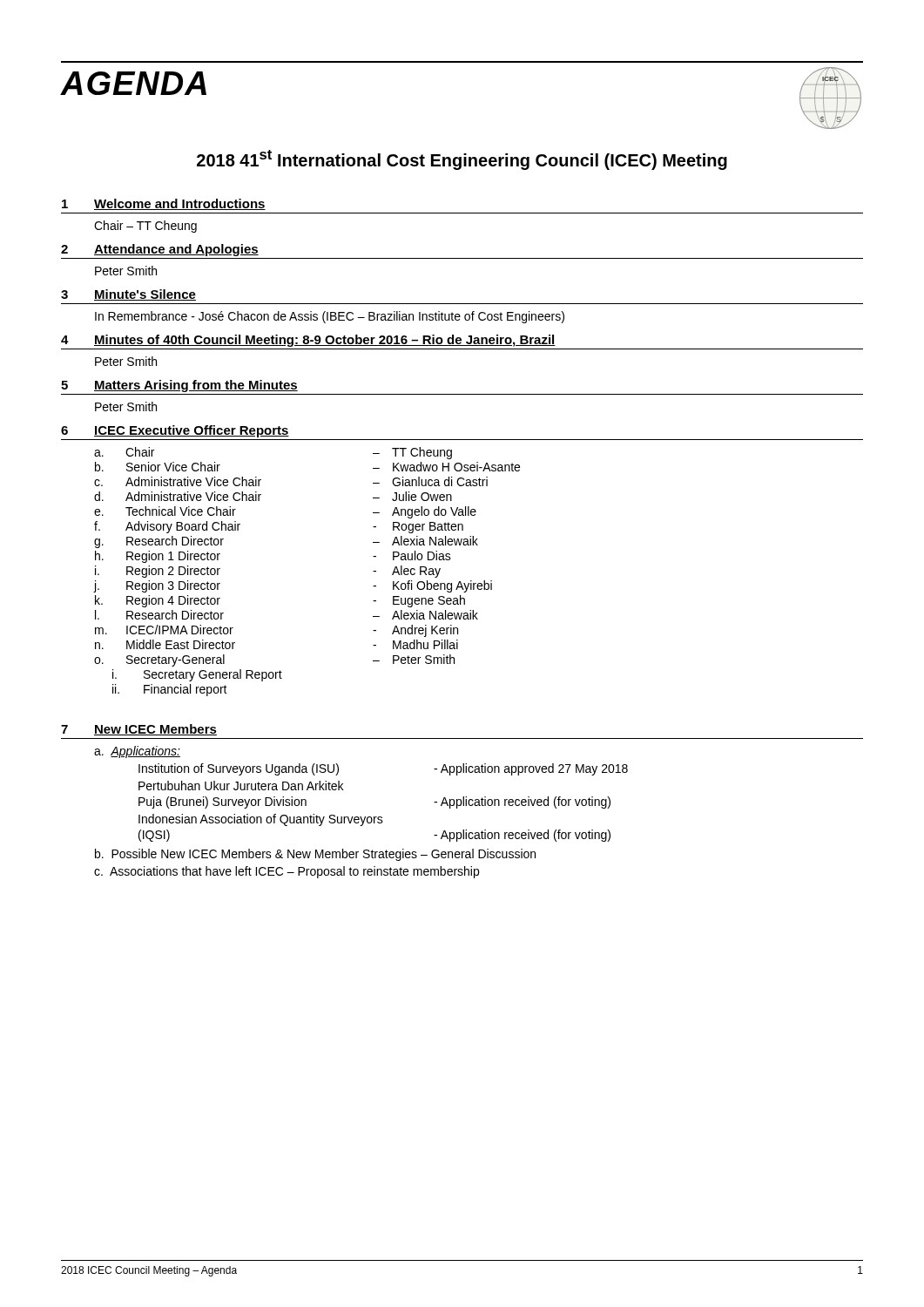The image size is (924, 1307).
Task: Locate the list item containing "i.Region 2 Director"
Action: pos(171,571)
